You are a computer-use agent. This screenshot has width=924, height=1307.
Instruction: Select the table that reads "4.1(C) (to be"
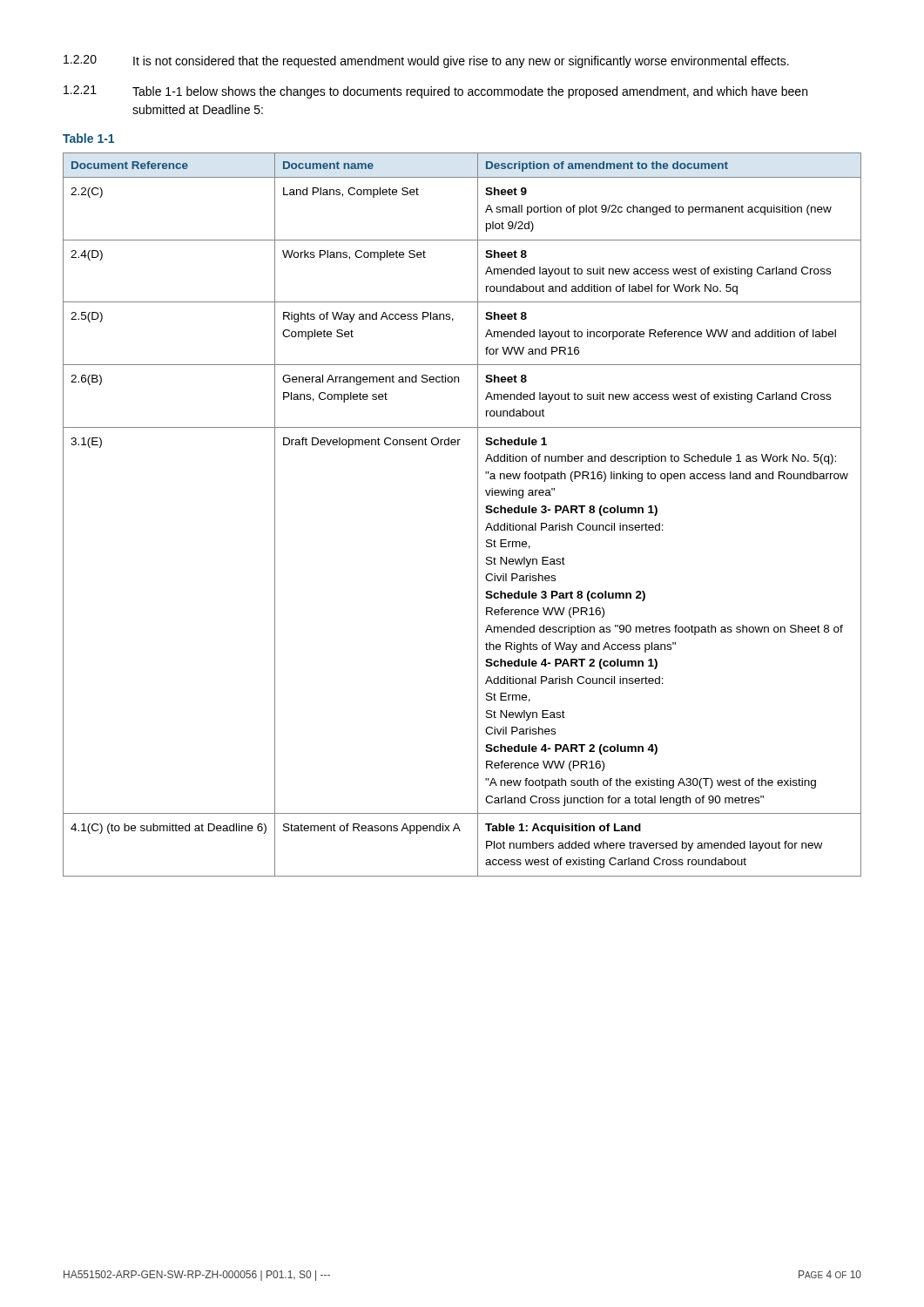(462, 514)
